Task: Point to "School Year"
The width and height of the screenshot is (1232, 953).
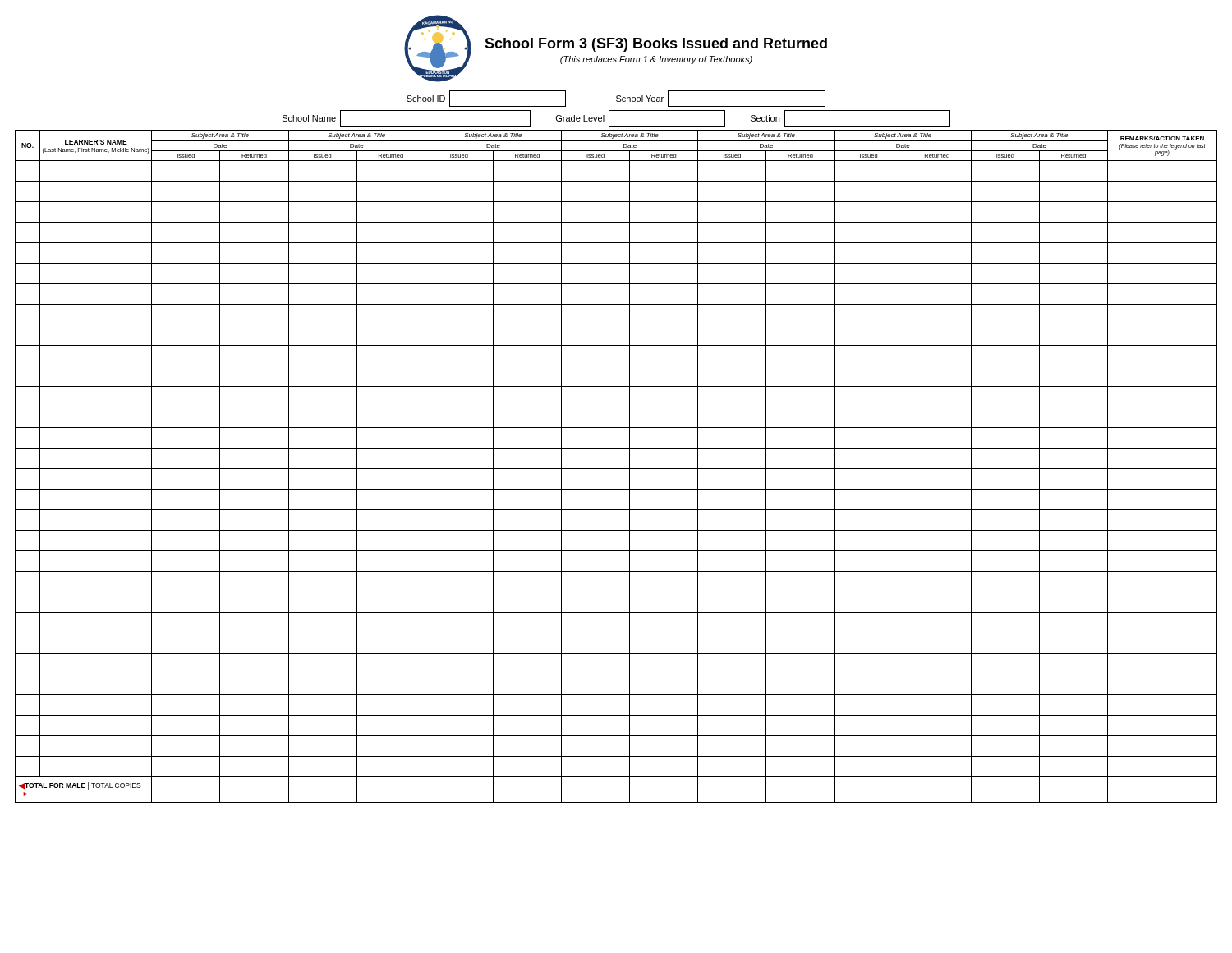Action: tap(721, 99)
